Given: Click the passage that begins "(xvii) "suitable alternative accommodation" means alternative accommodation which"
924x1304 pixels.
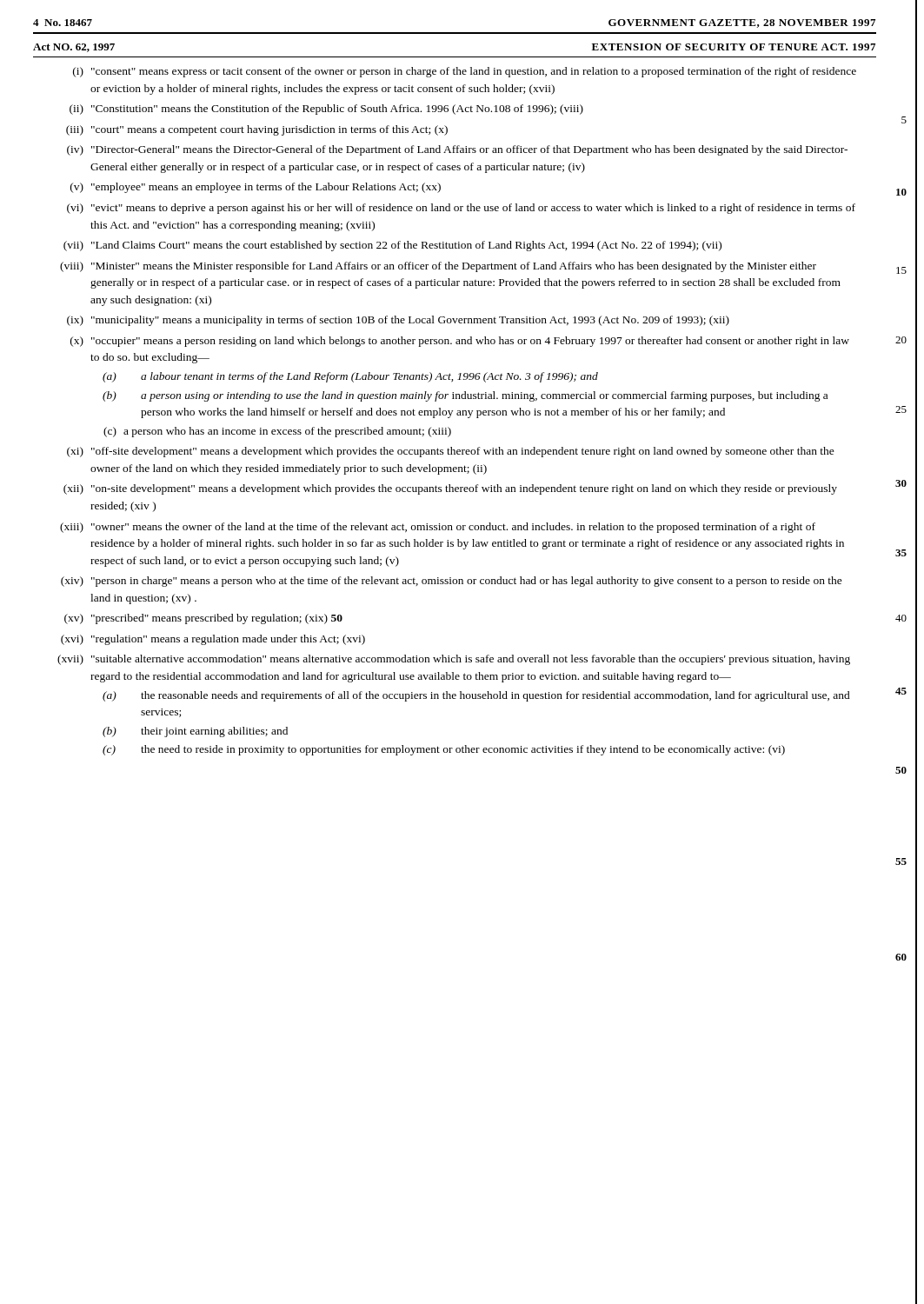Looking at the screenshot, I should pyautogui.click(x=446, y=668).
